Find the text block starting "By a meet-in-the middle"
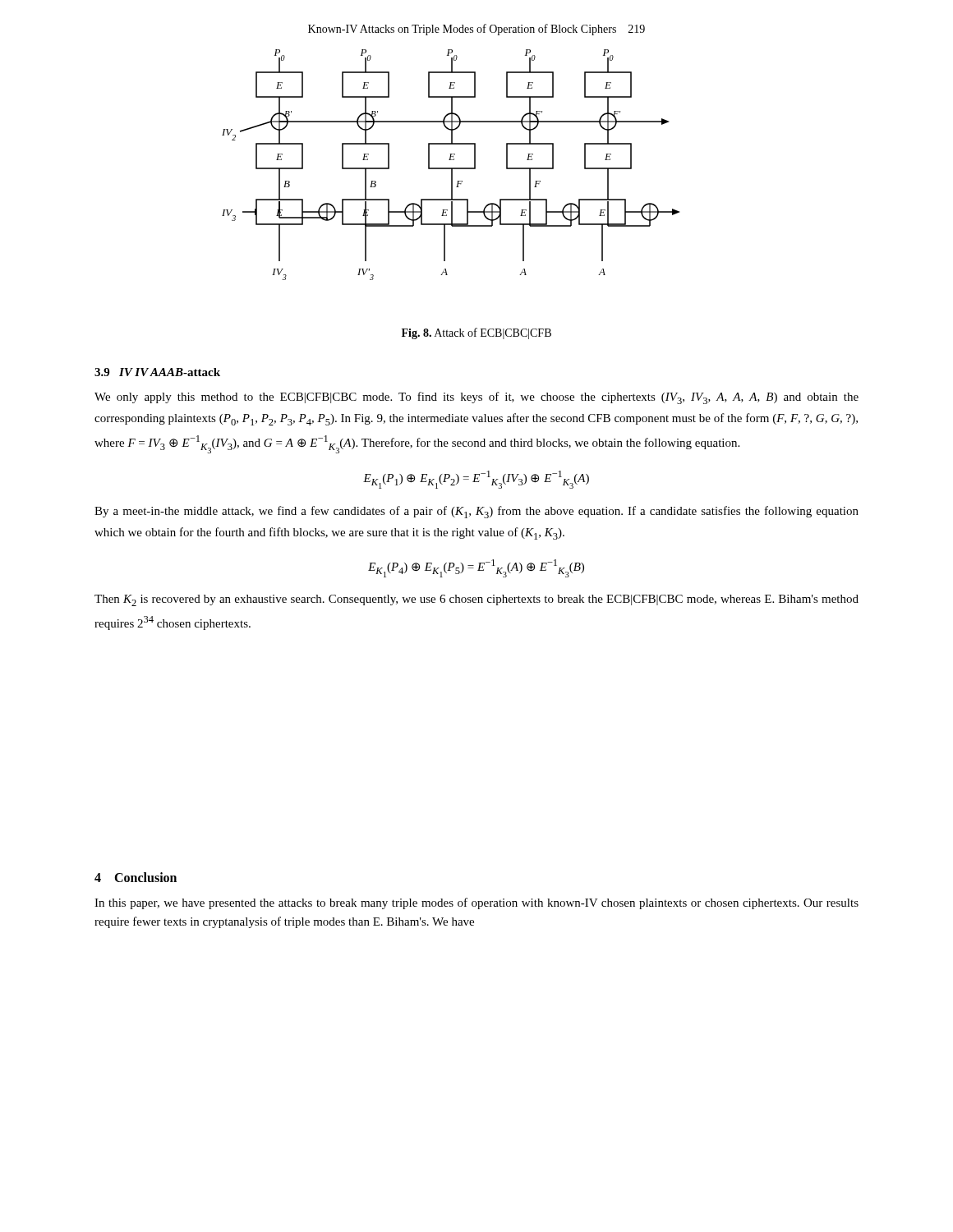The image size is (953, 1232). [476, 523]
